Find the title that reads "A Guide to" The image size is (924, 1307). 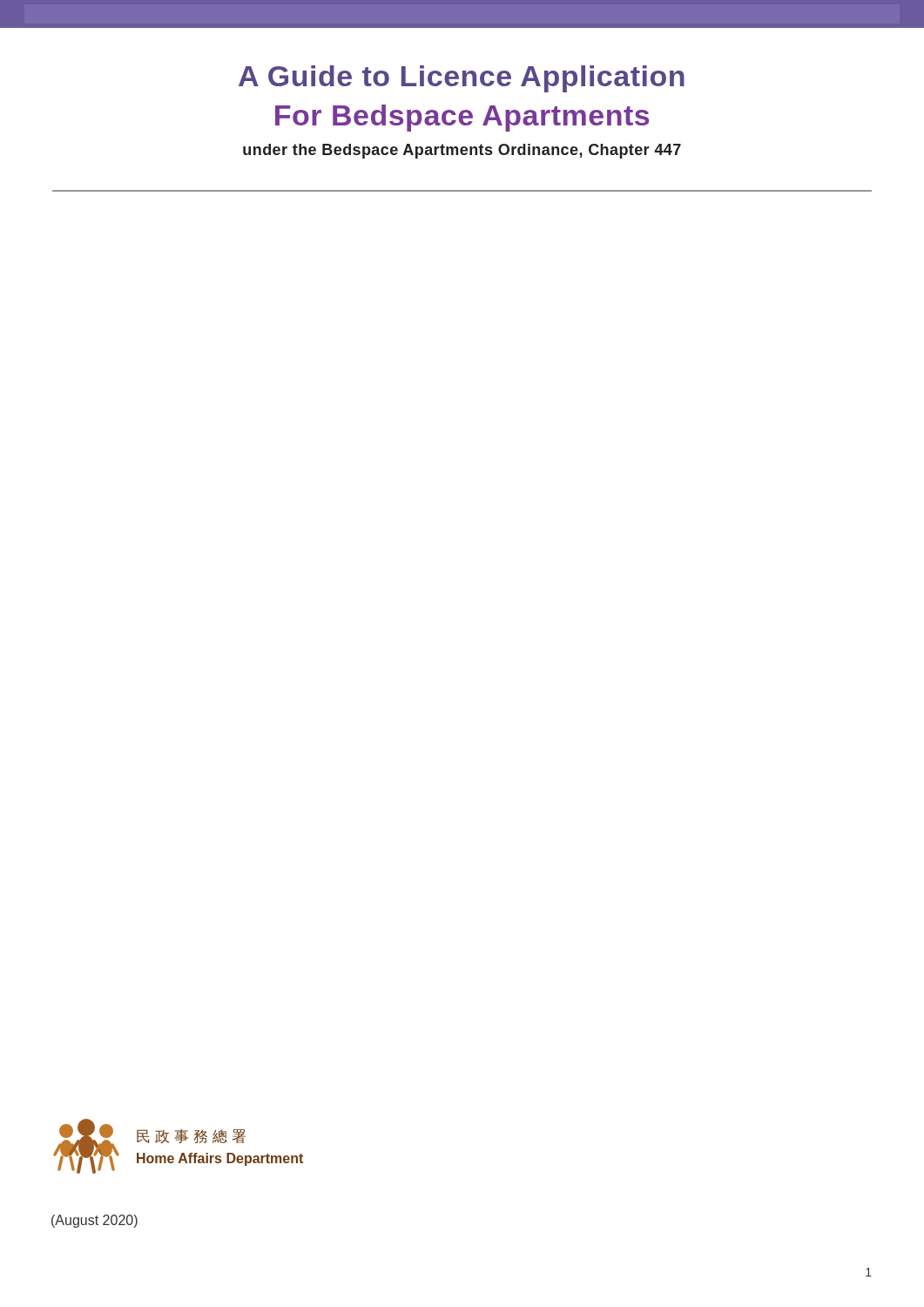(x=462, y=109)
